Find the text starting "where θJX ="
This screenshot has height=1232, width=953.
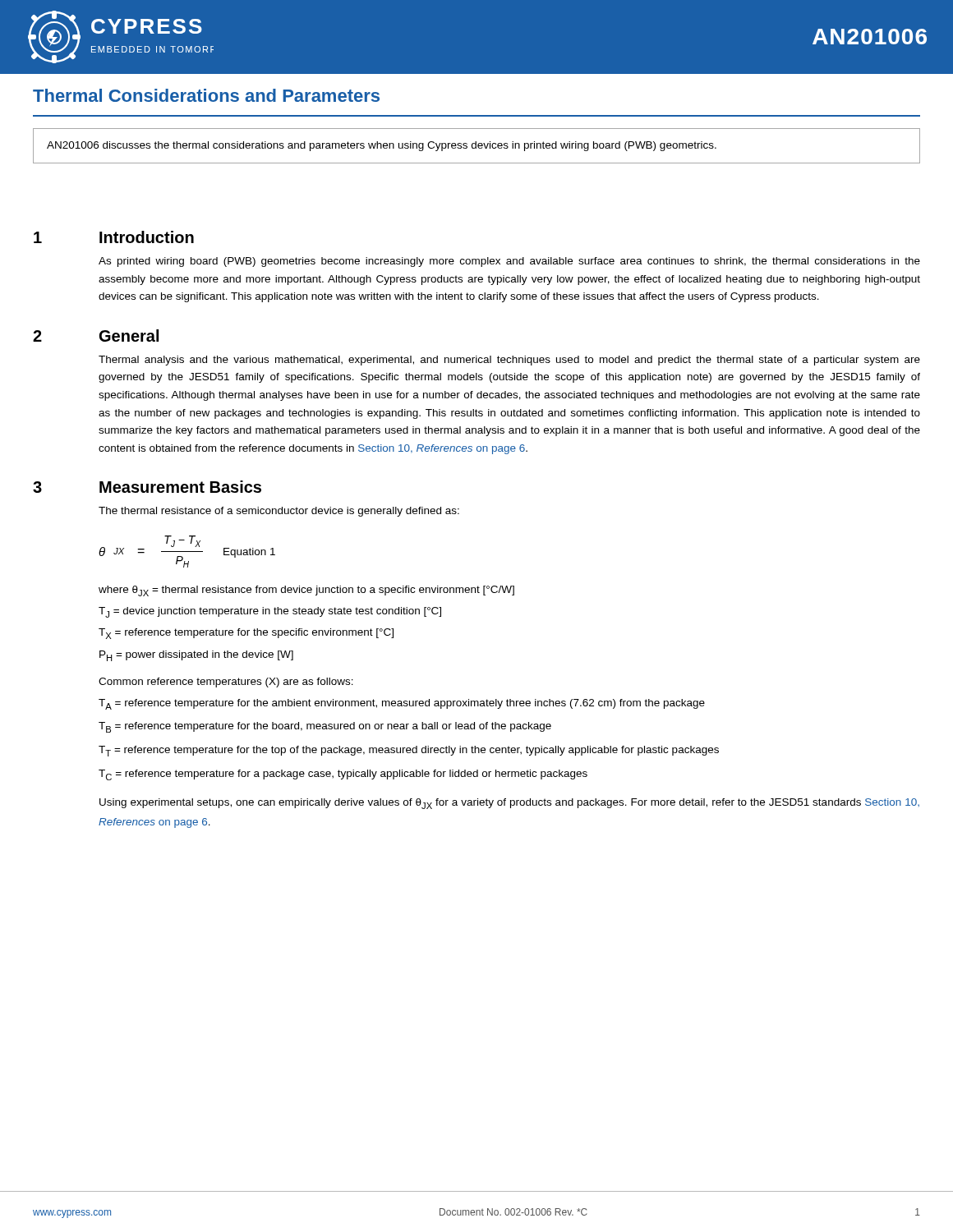coord(307,590)
